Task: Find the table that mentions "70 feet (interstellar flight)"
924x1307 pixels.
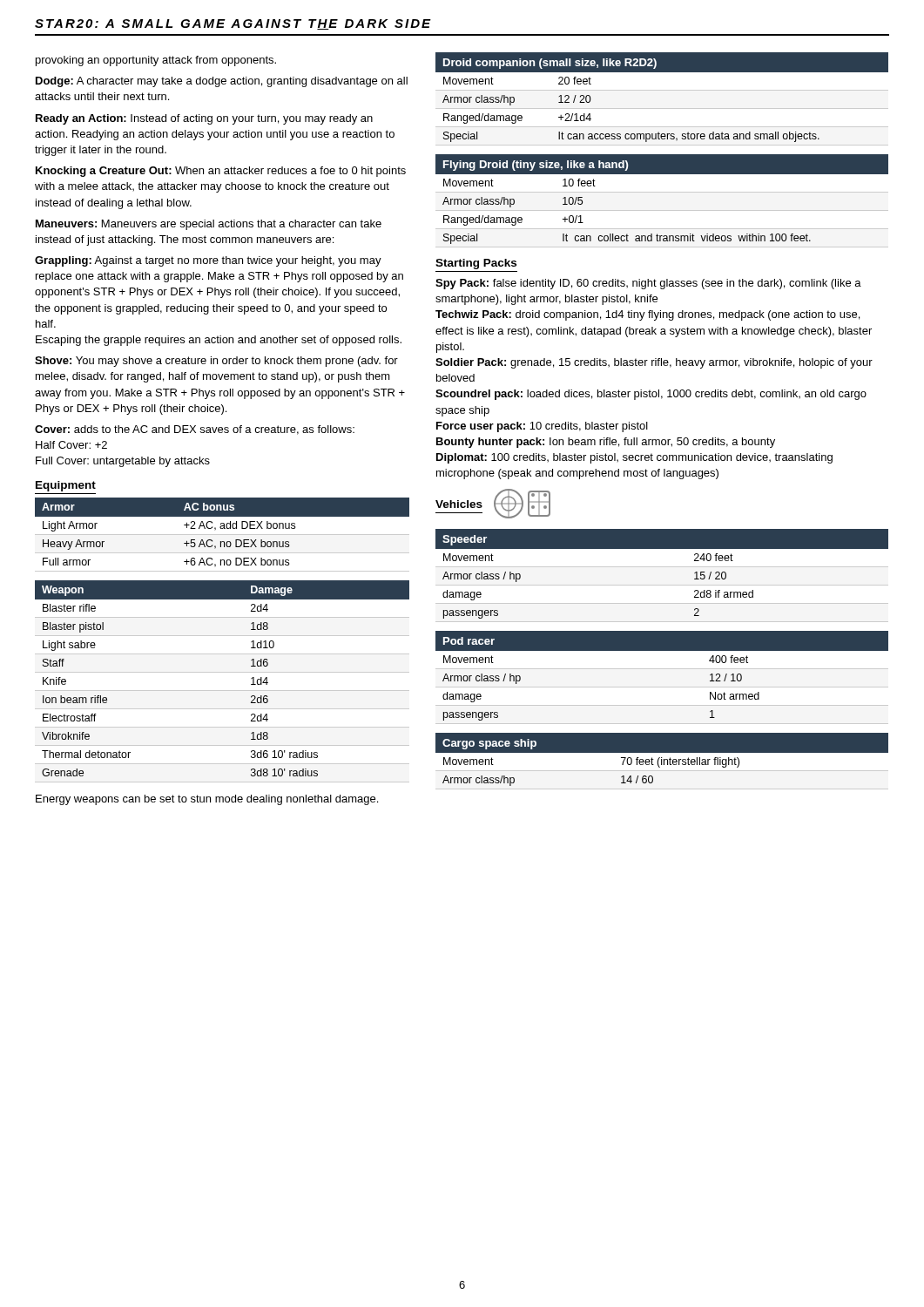Action: 662,762
